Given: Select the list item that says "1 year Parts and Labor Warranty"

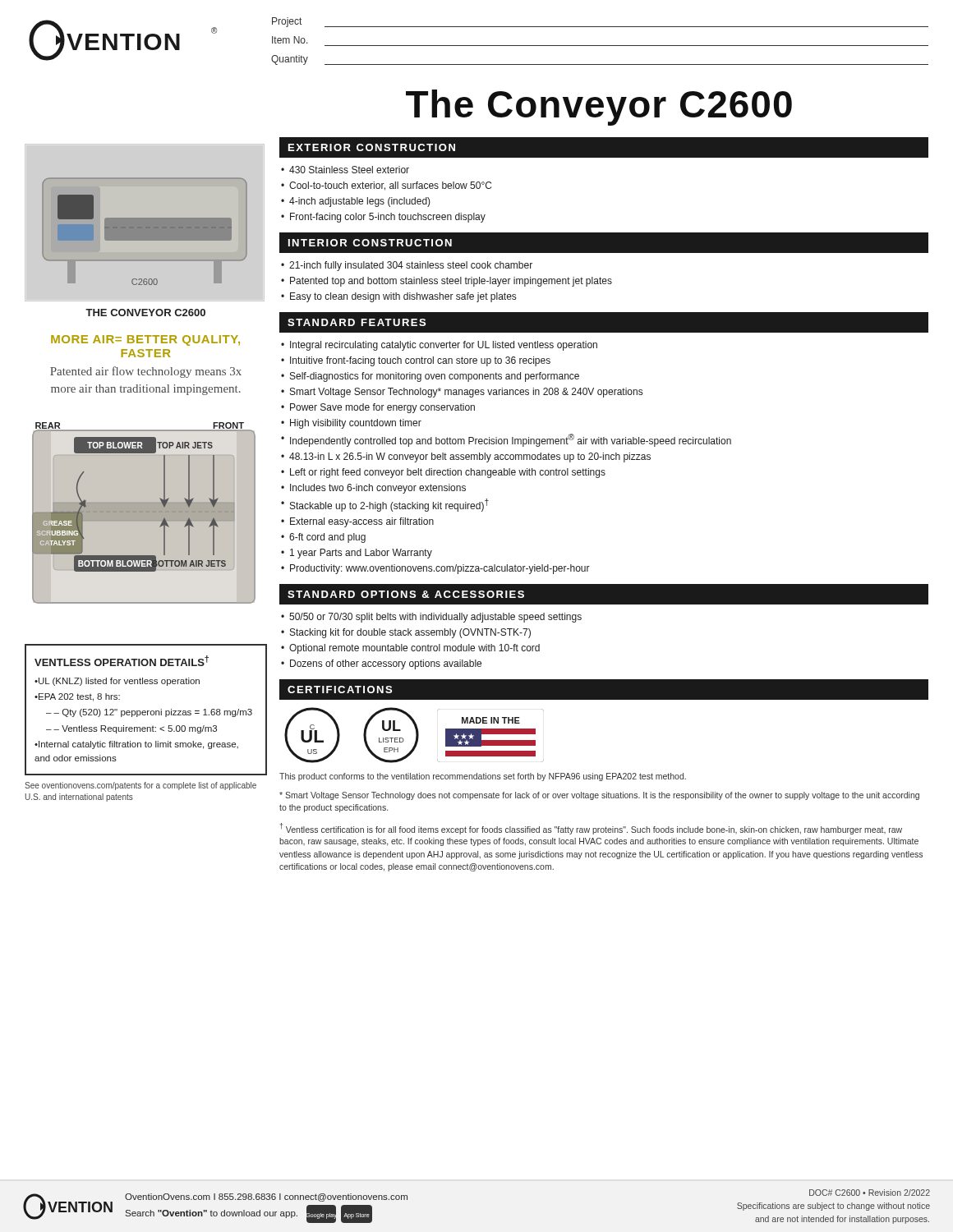Looking at the screenshot, I should point(360,553).
